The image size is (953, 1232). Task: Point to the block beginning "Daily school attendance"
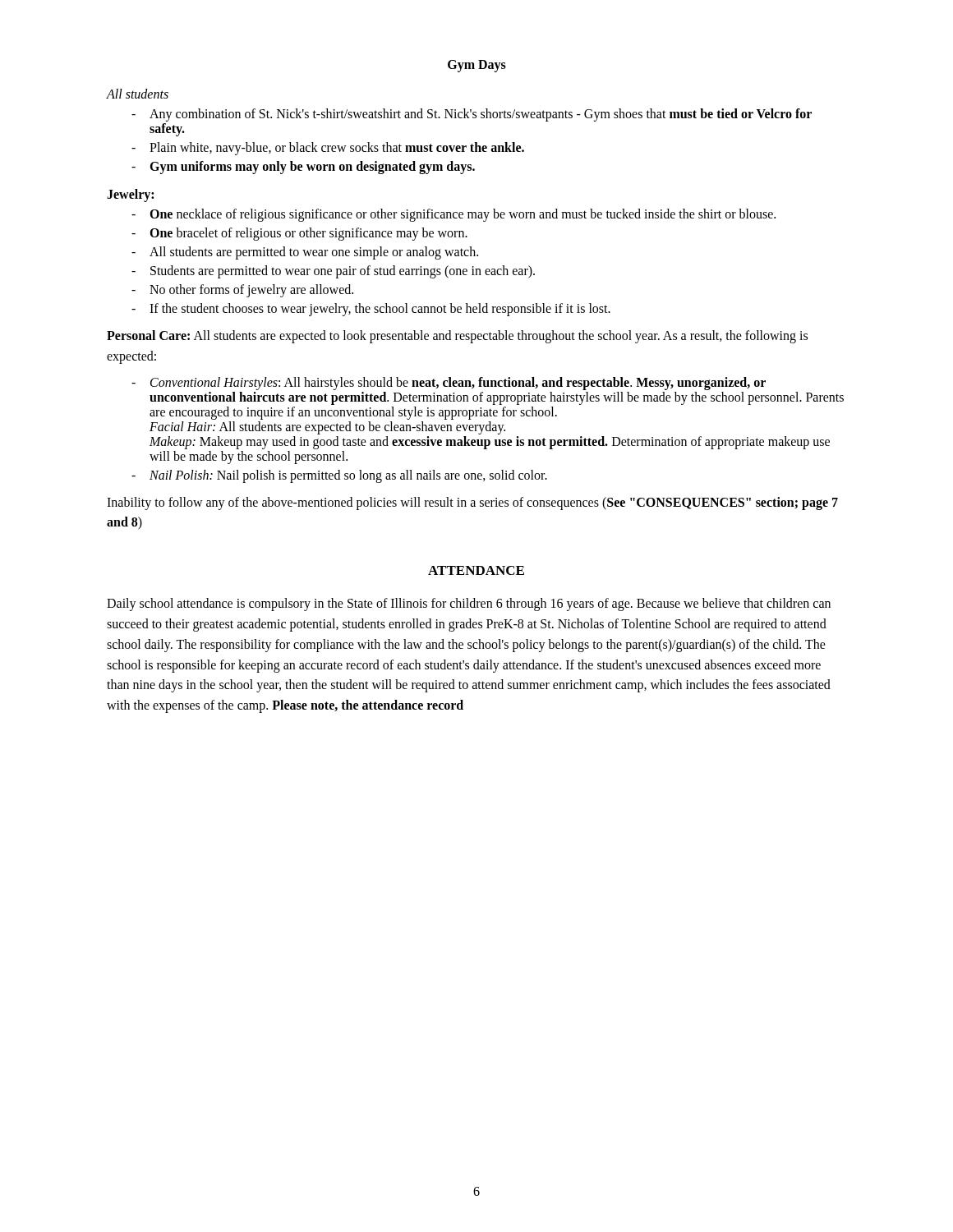[469, 654]
